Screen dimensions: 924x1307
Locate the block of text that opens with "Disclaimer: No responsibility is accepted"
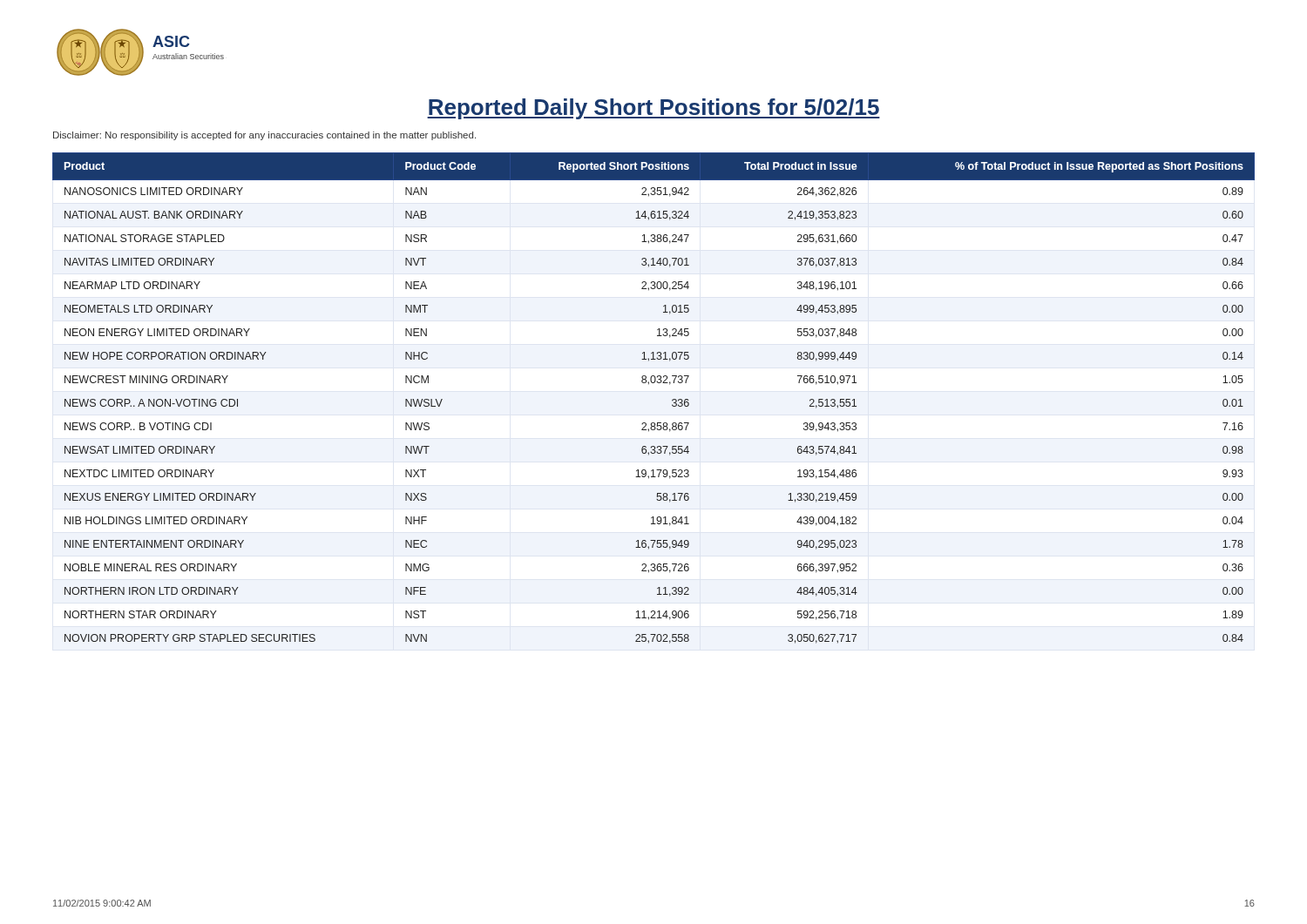[x=264, y=135]
